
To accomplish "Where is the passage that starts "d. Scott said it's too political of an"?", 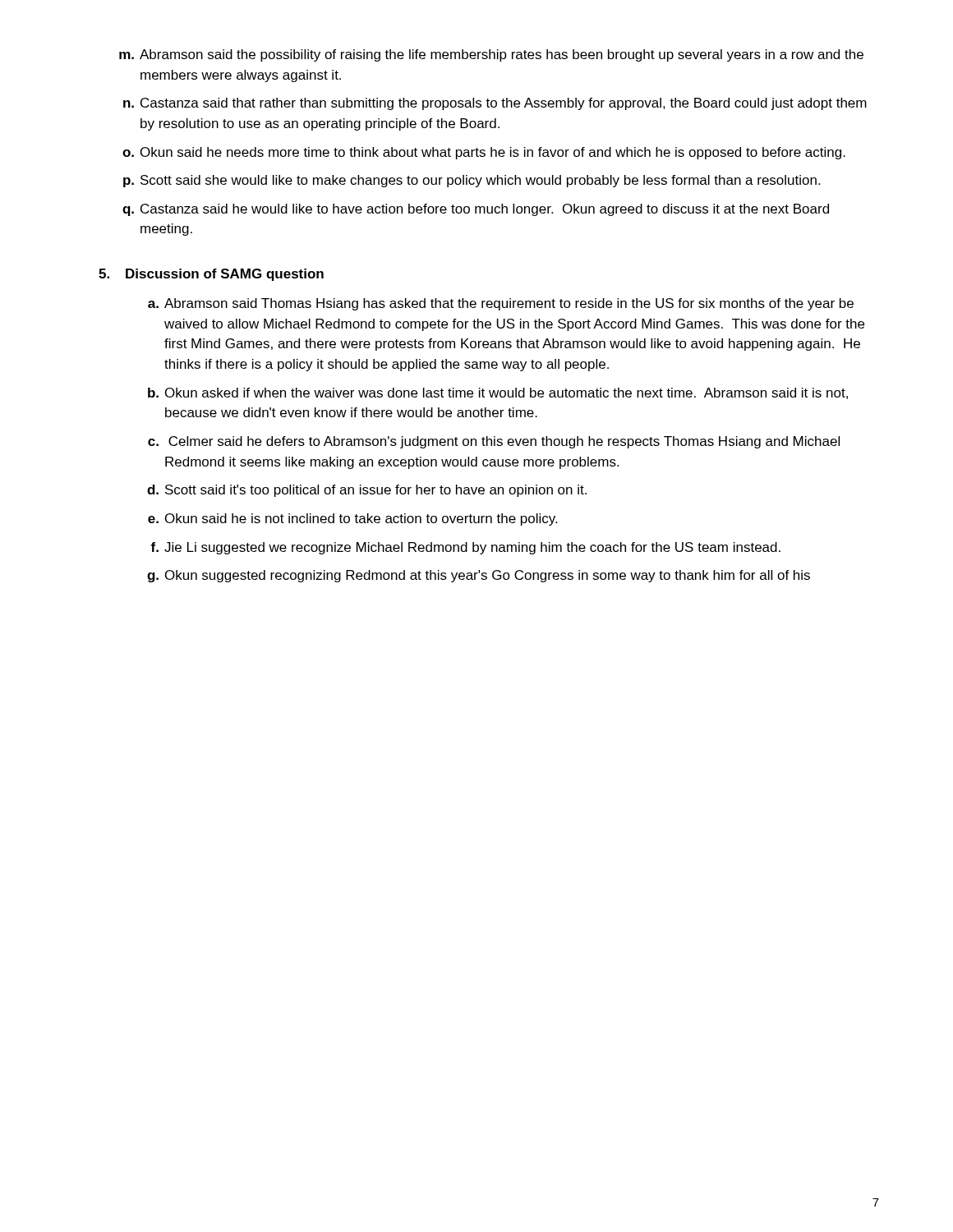I will click(507, 491).
